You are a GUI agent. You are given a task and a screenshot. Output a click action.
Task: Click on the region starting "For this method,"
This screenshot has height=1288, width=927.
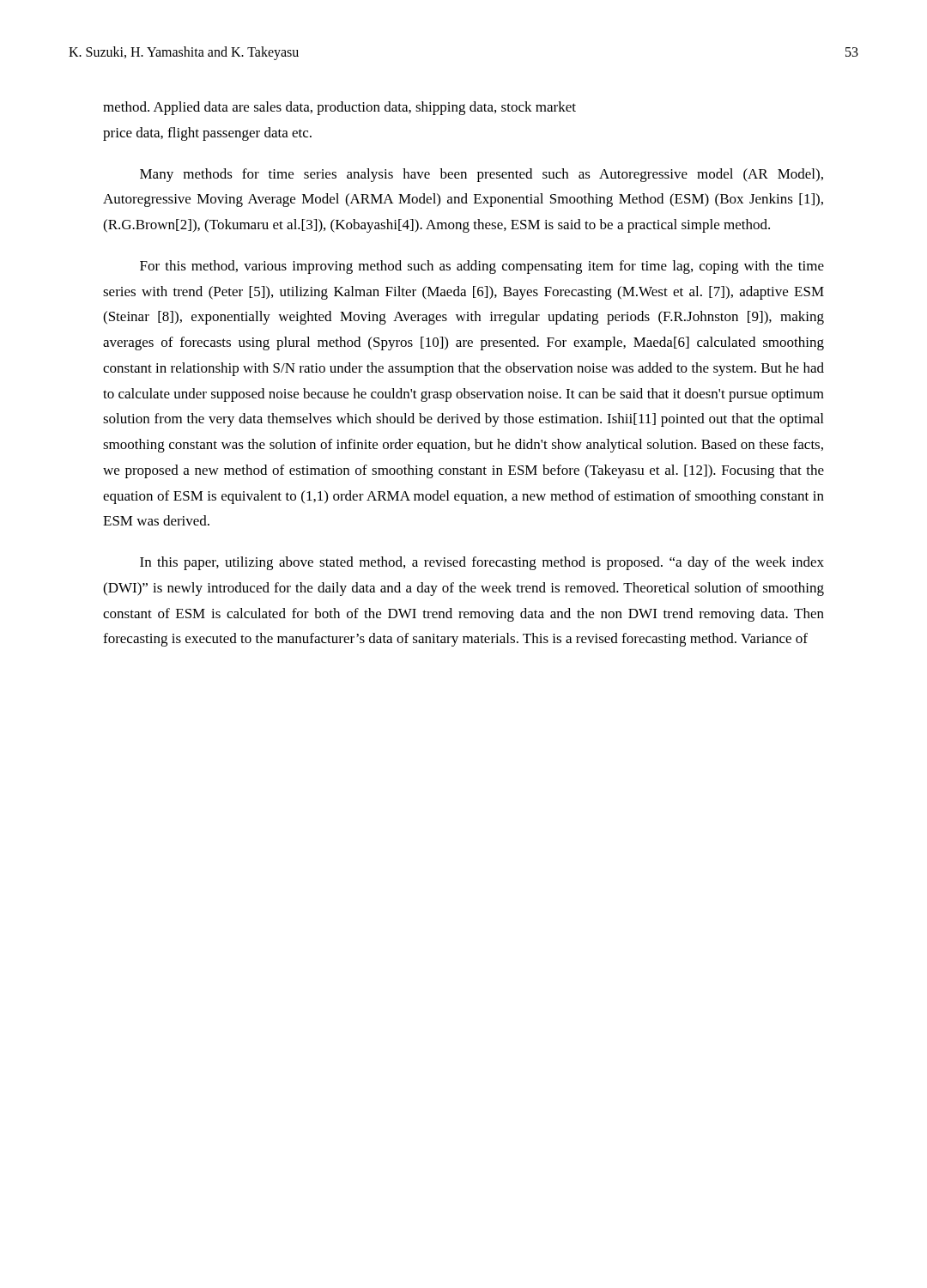point(464,394)
